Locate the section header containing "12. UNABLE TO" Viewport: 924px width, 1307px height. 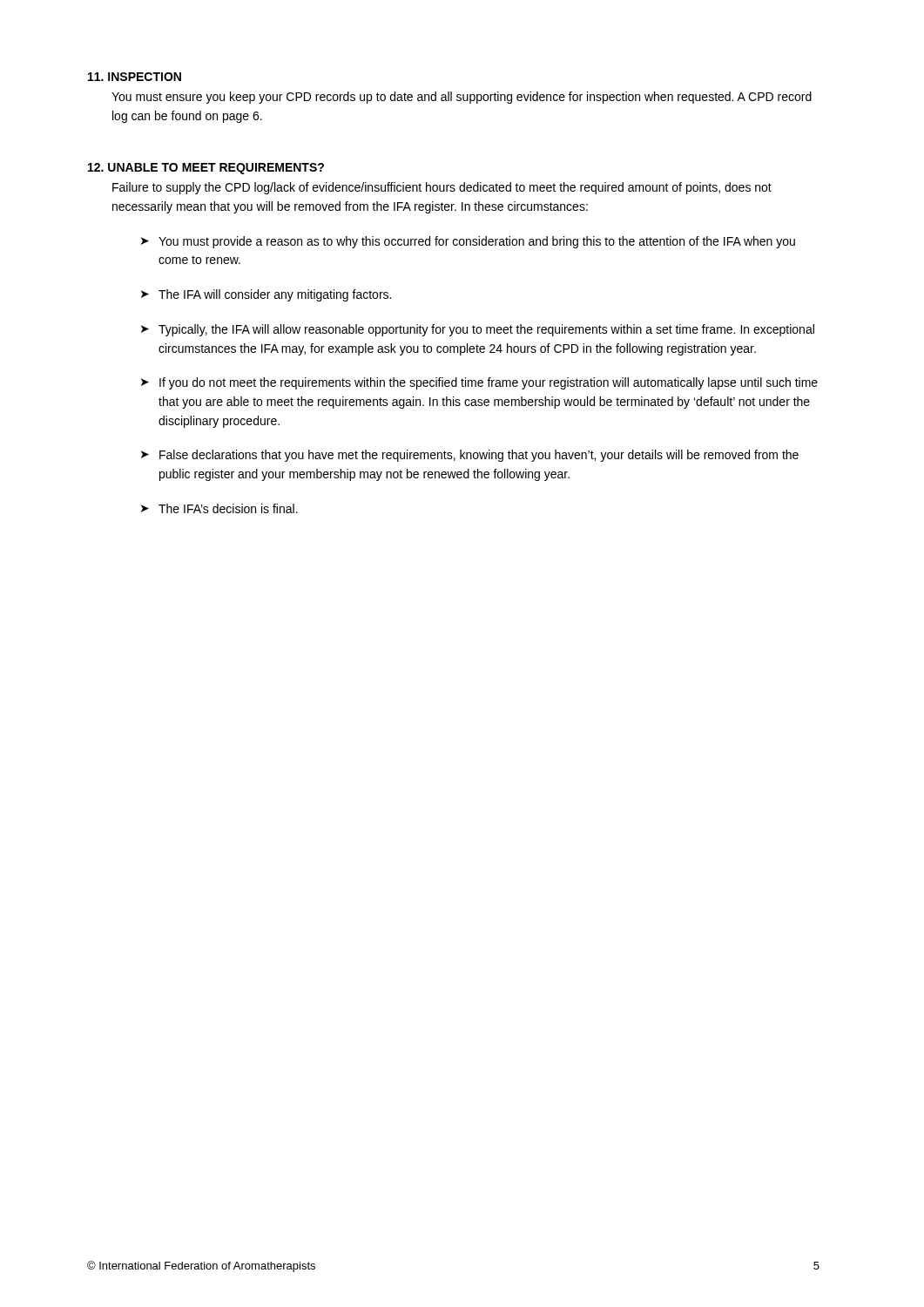206,168
